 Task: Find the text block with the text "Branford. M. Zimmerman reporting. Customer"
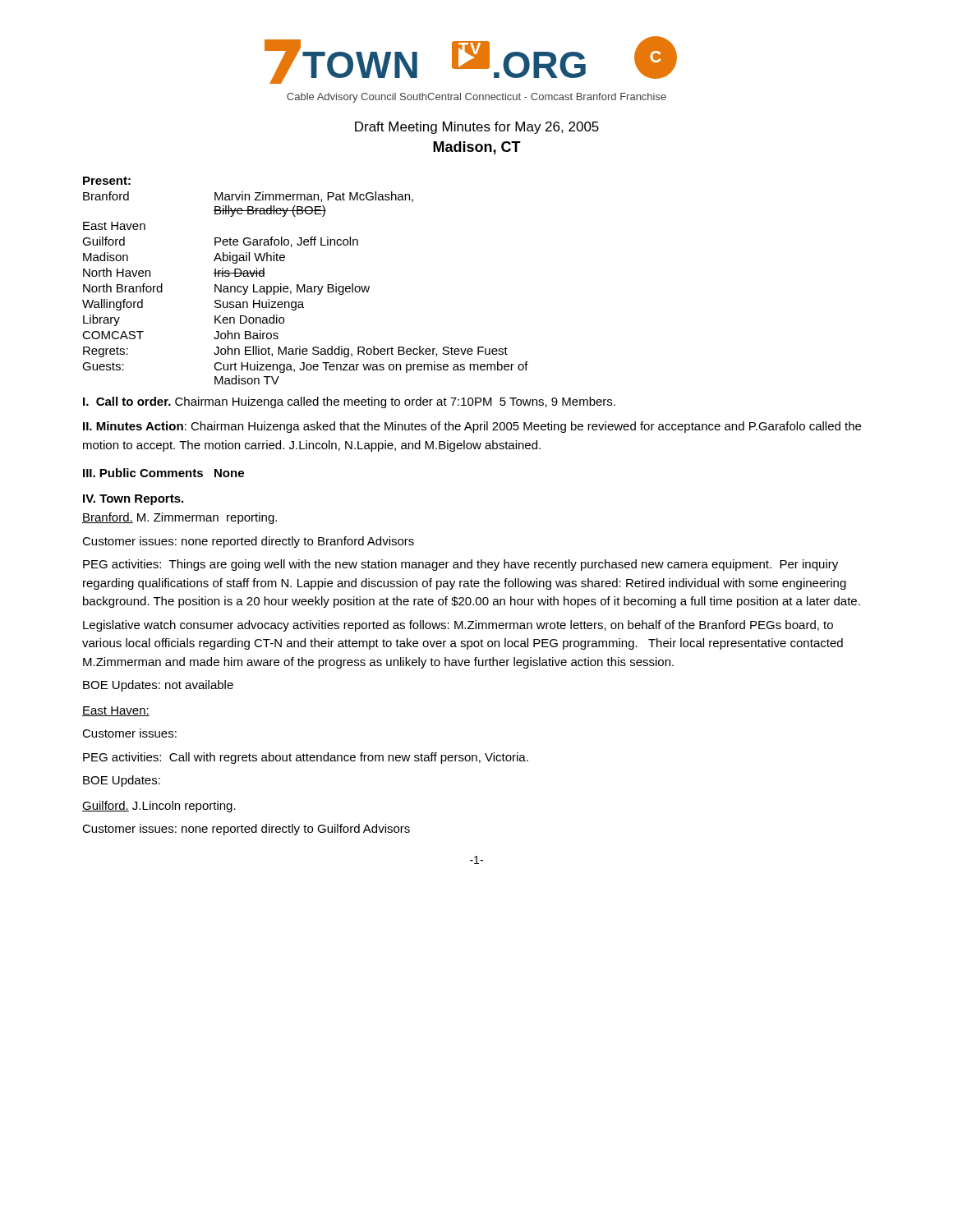point(476,602)
